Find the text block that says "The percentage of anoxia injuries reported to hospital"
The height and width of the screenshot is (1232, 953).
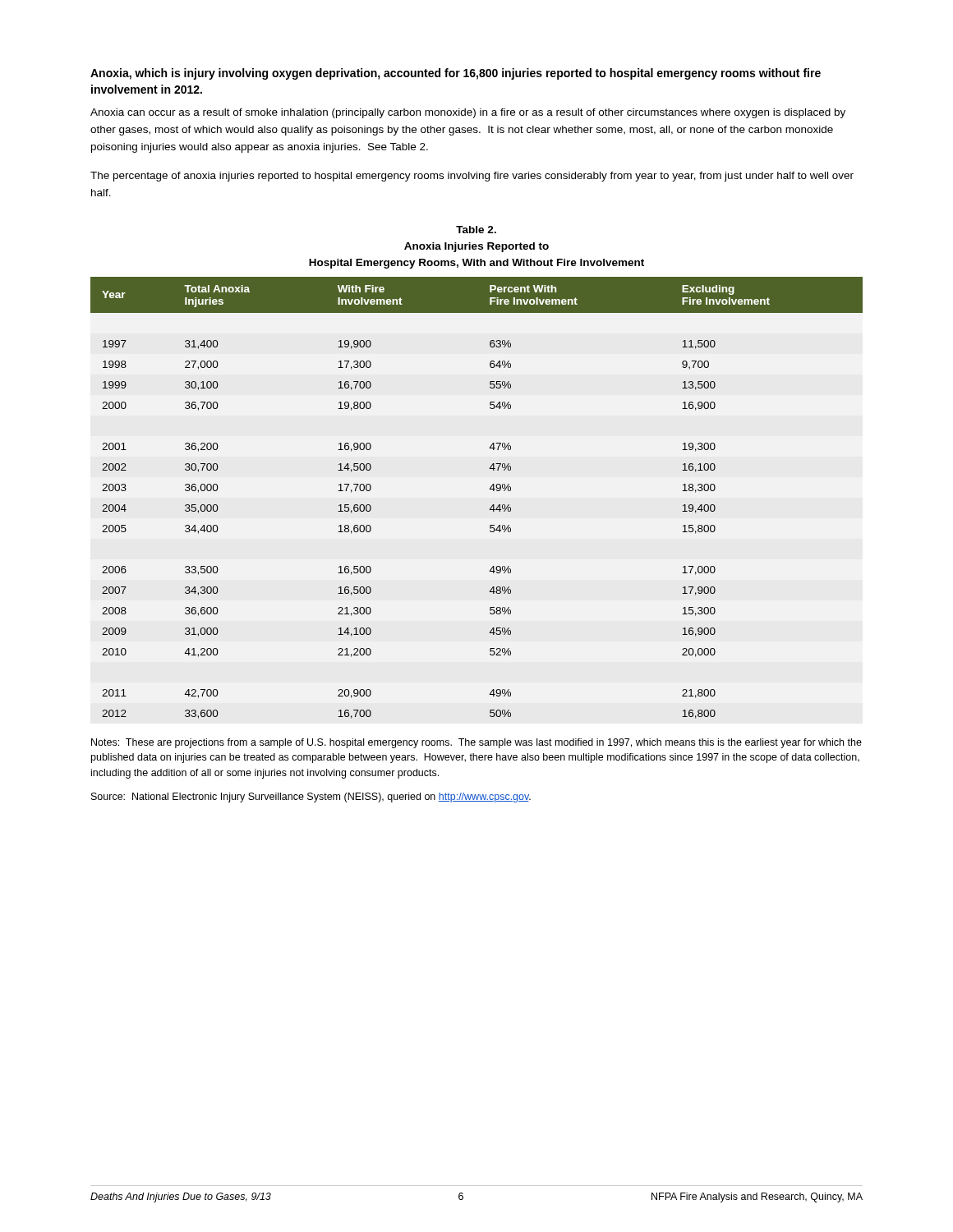coord(472,184)
